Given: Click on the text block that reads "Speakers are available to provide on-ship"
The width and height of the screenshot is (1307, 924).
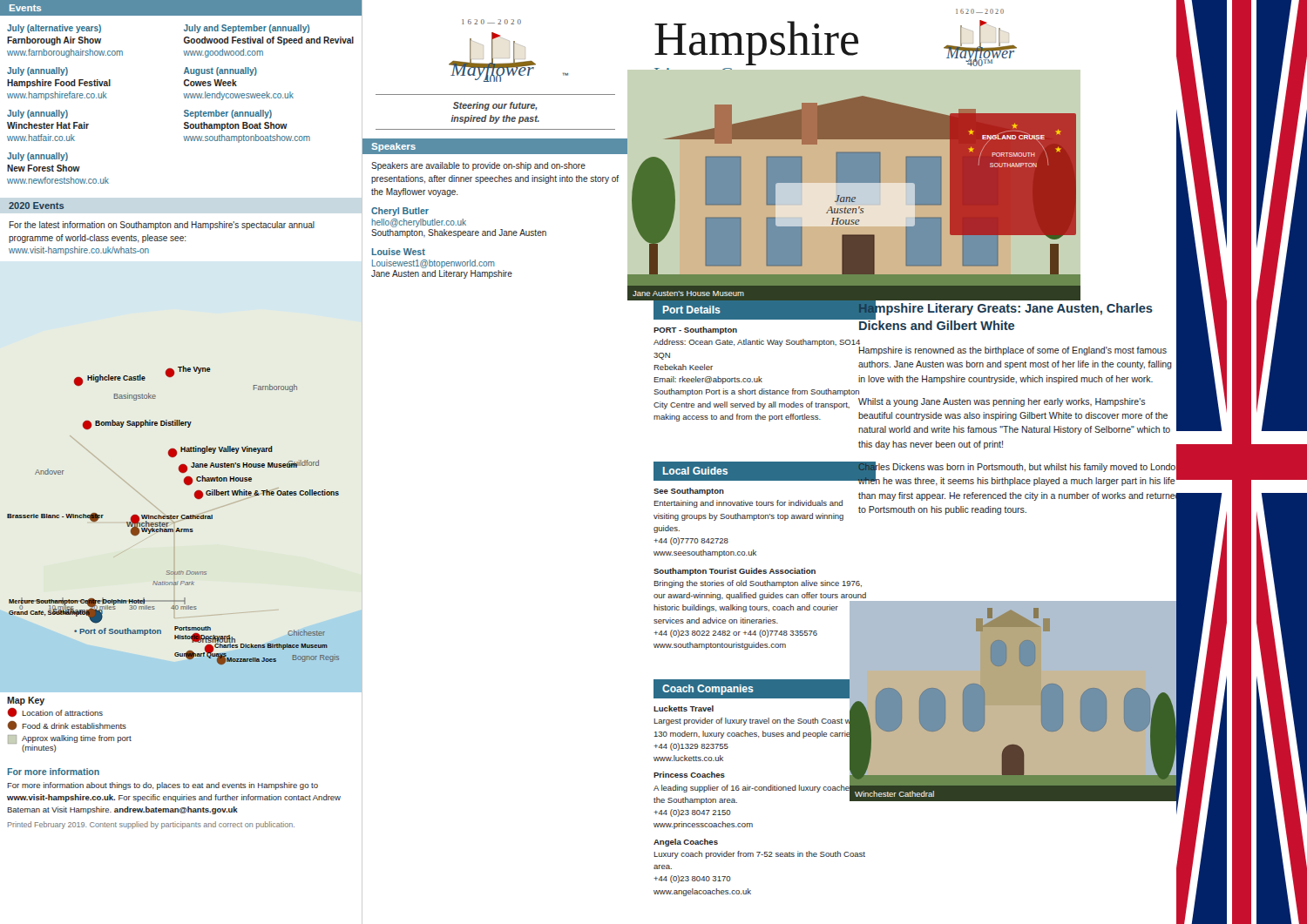Looking at the screenshot, I should (495, 179).
